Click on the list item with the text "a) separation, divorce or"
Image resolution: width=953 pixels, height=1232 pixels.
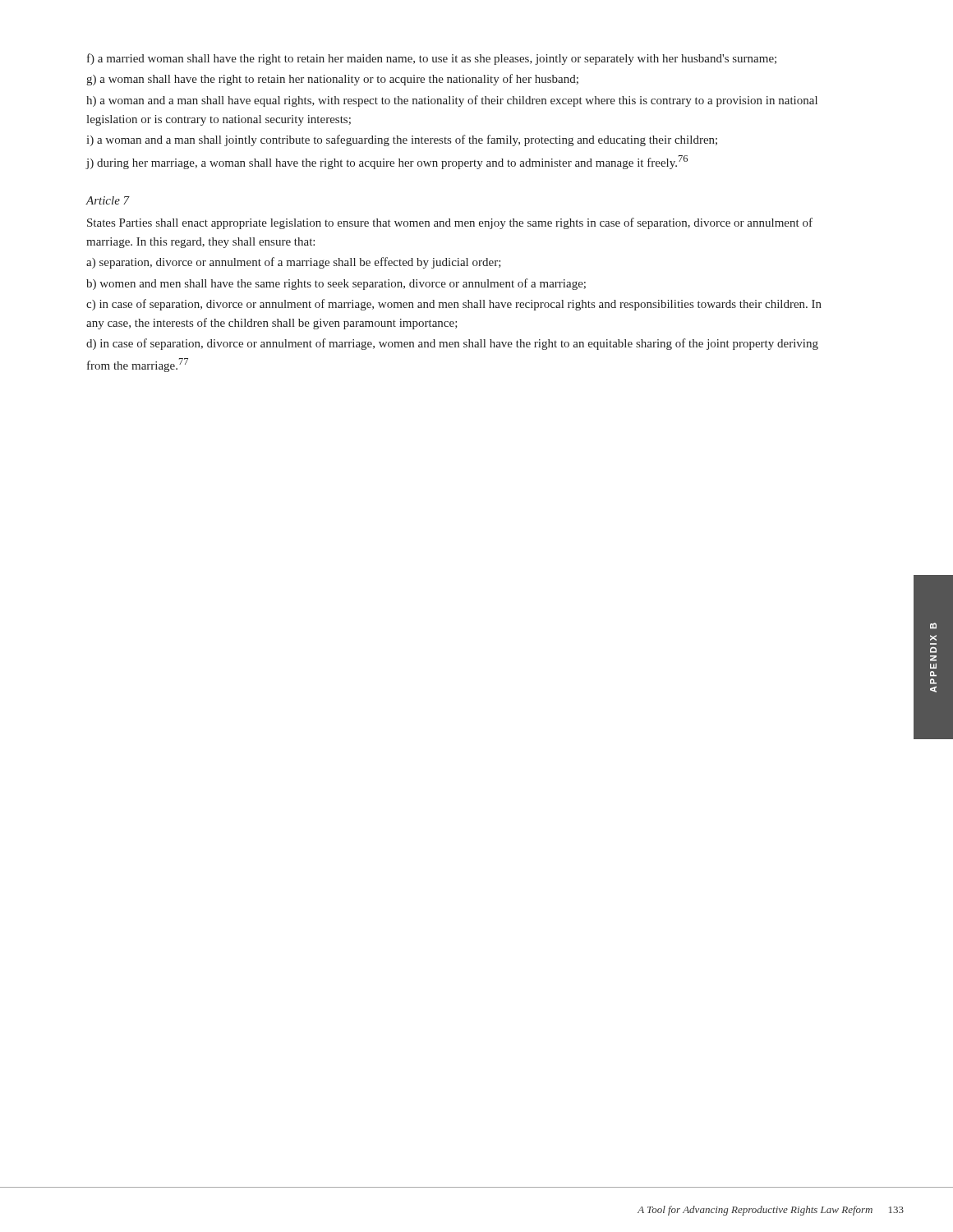[294, 262]
